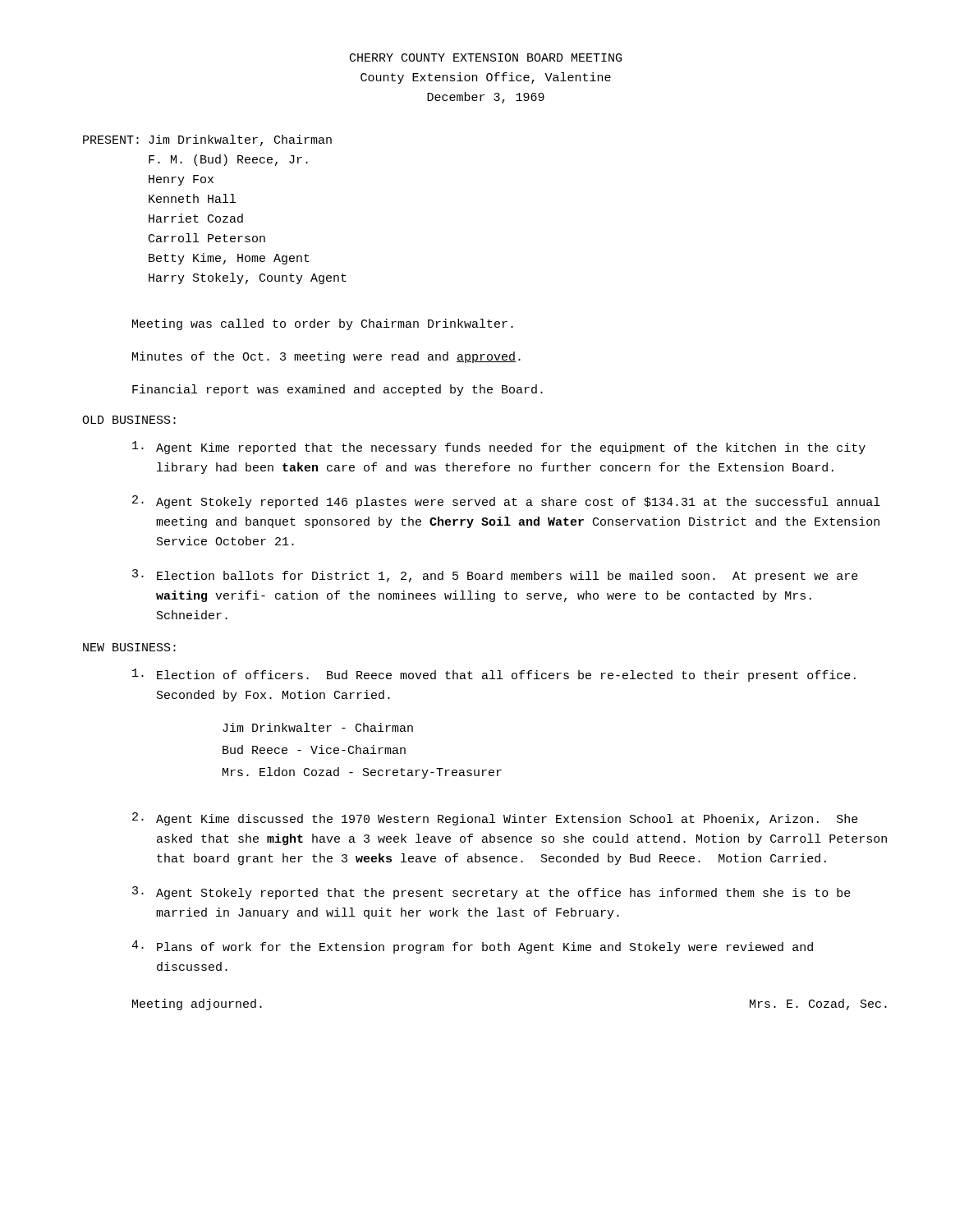Locate the text block that reads "Meeting adjourned. Mrs."
955x1232 pixels.
[x=194, y=1004]
